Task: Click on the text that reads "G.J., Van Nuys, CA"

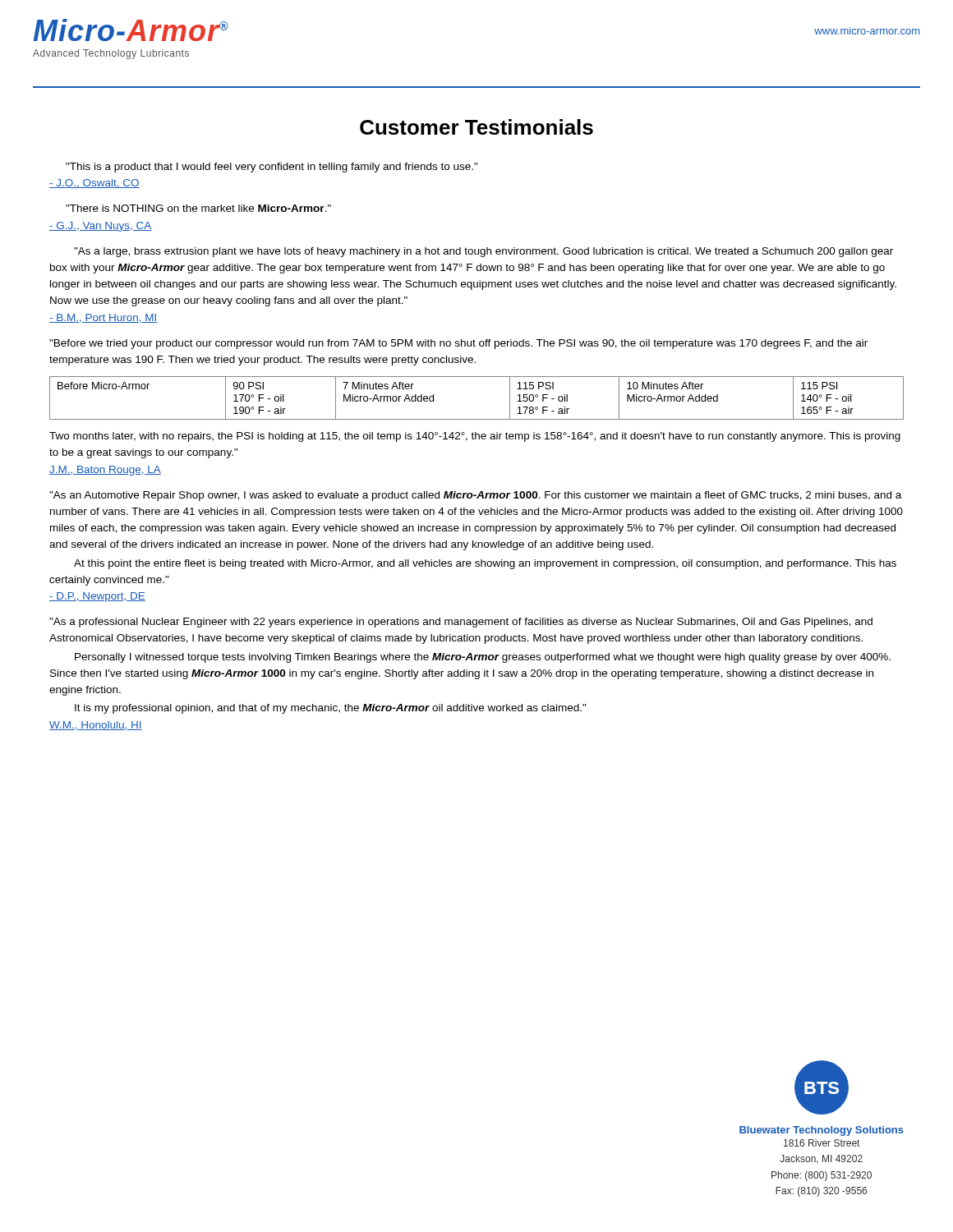Action: 100,225
